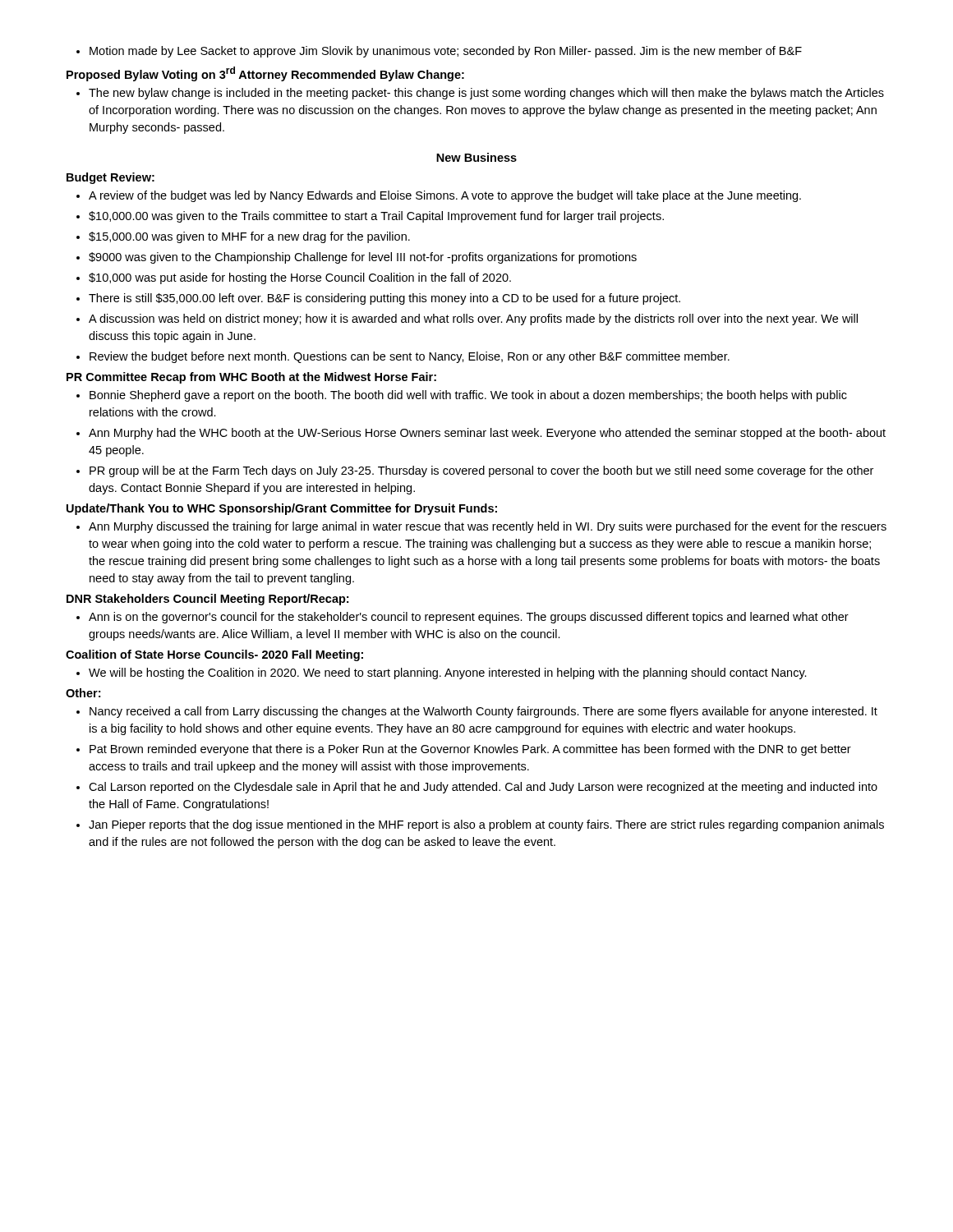Navigate to the block starting "A review of the budget"
Viewport: 953px width, 1232px height.
[476, 276]
